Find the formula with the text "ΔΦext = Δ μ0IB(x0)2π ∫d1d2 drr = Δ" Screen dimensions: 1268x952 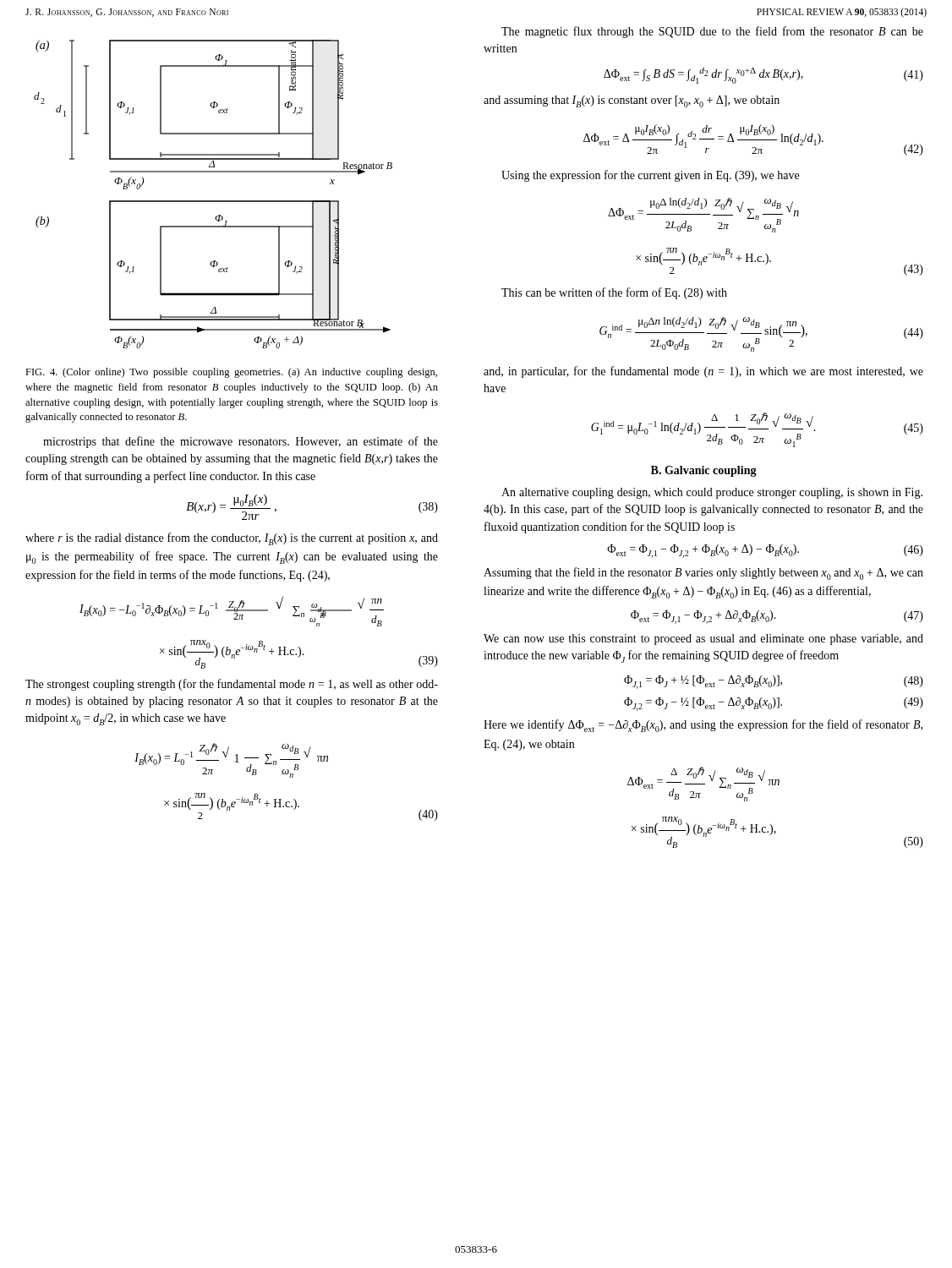pos(703,139)
